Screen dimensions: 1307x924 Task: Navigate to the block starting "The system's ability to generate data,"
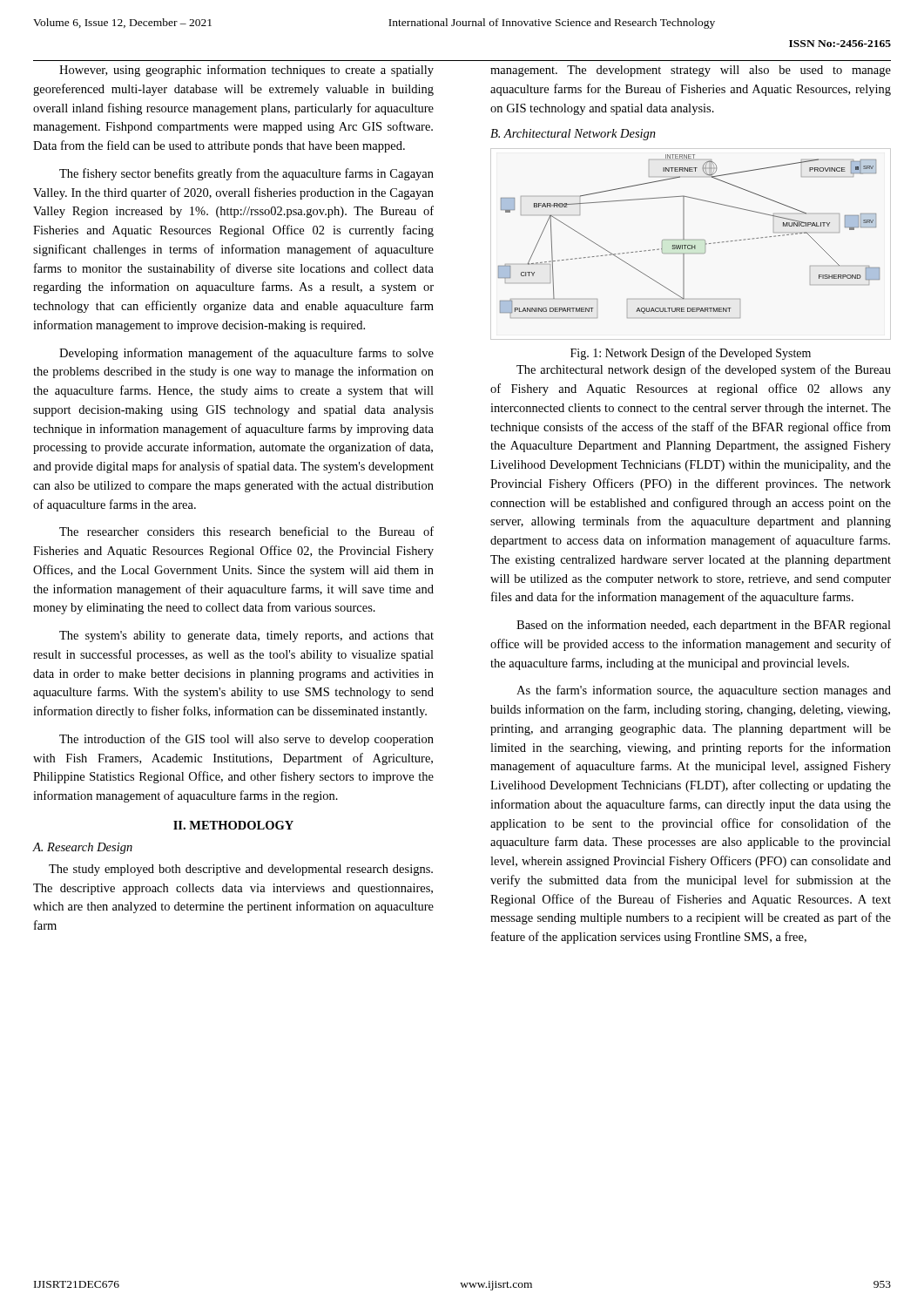(233, 674)
